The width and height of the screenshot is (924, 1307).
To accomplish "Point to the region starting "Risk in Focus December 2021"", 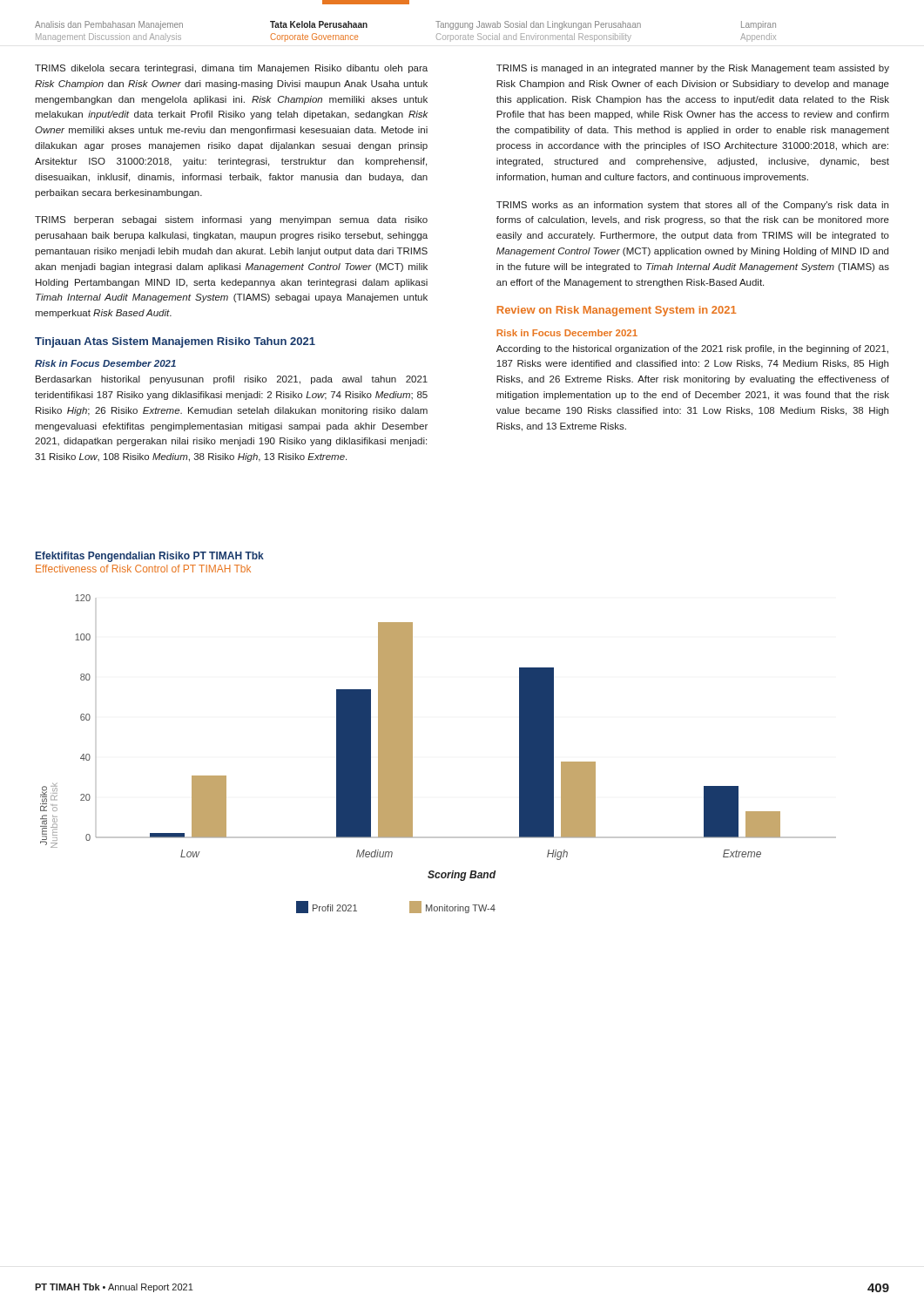I will (x=567, y=333).
